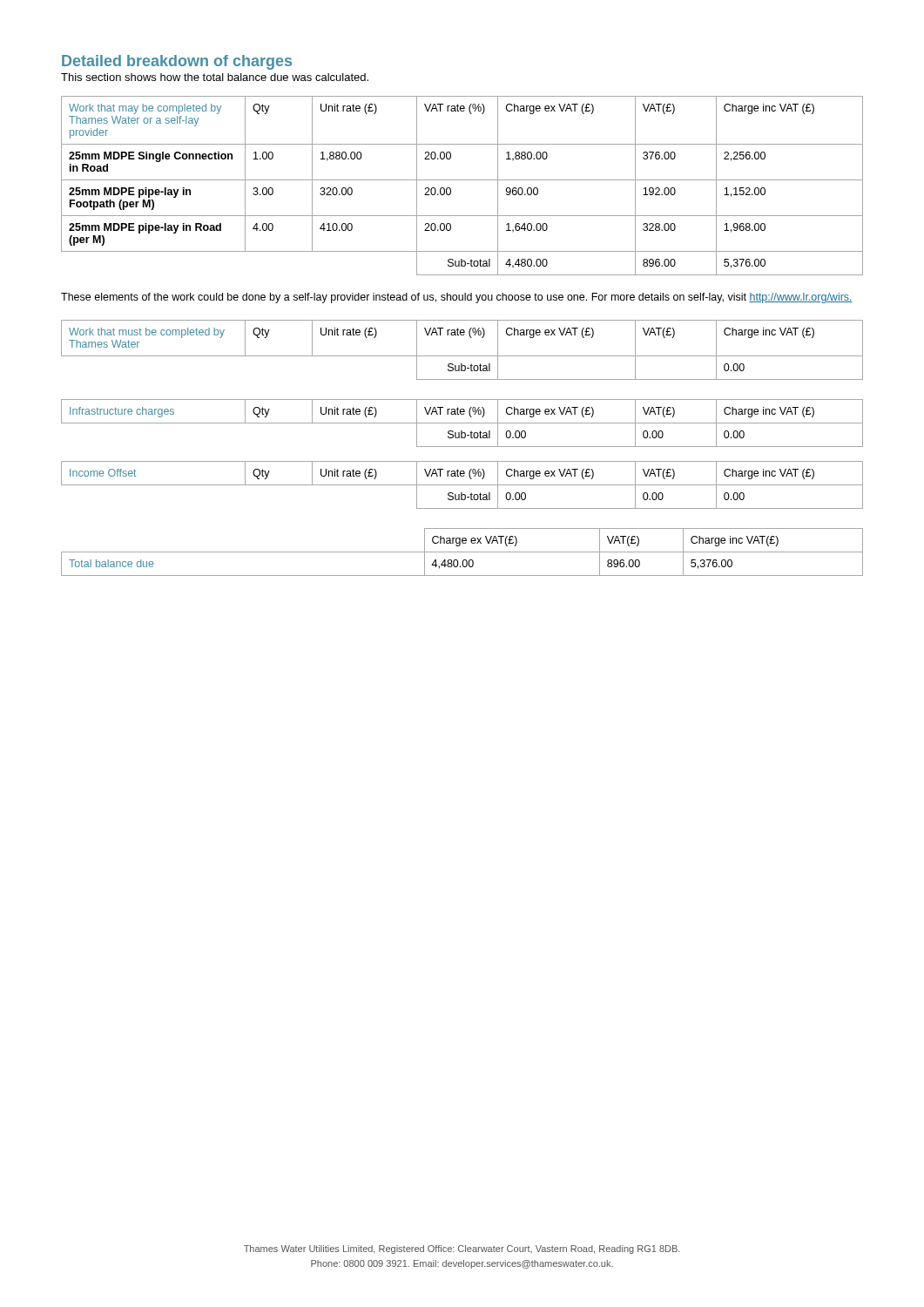The width and height of the screenshot is (924, 1307).
Task: Locate the text "Detailed breakdown of charges"
Action: coord(177,61)
